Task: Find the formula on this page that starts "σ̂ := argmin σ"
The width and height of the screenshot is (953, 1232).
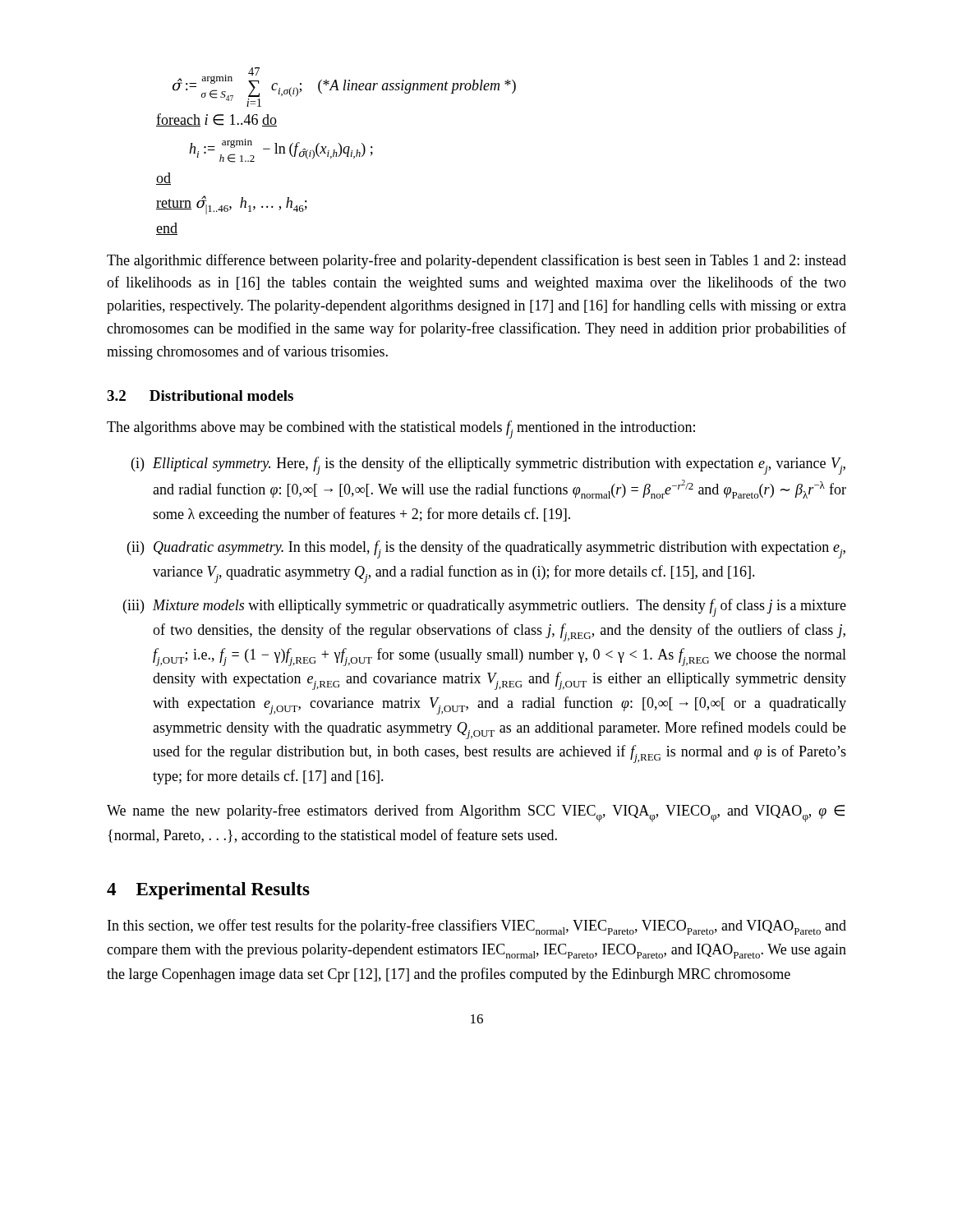Action: [344, 87]
